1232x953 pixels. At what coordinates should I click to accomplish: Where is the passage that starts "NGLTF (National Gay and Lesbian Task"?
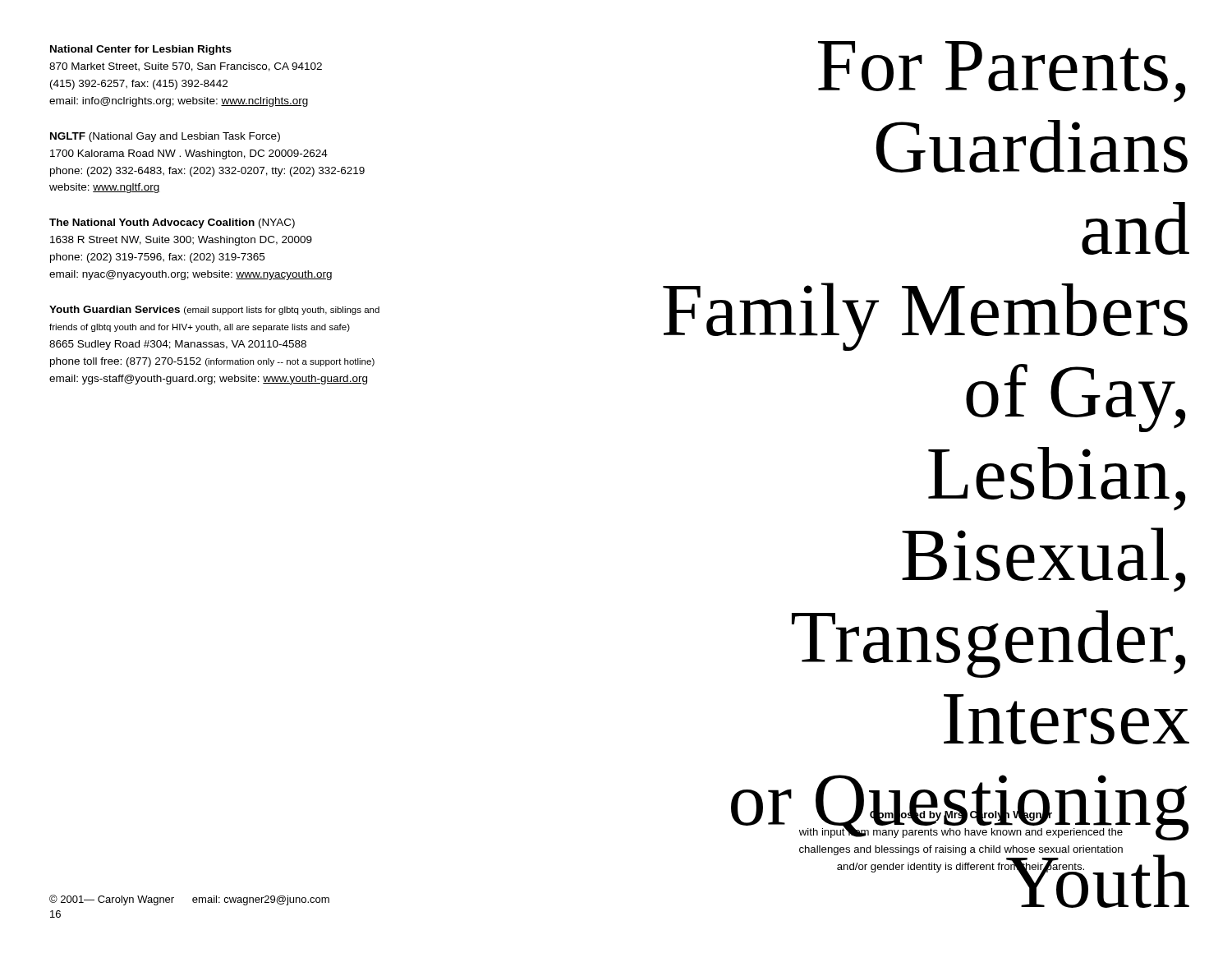[x=207, y=161]
